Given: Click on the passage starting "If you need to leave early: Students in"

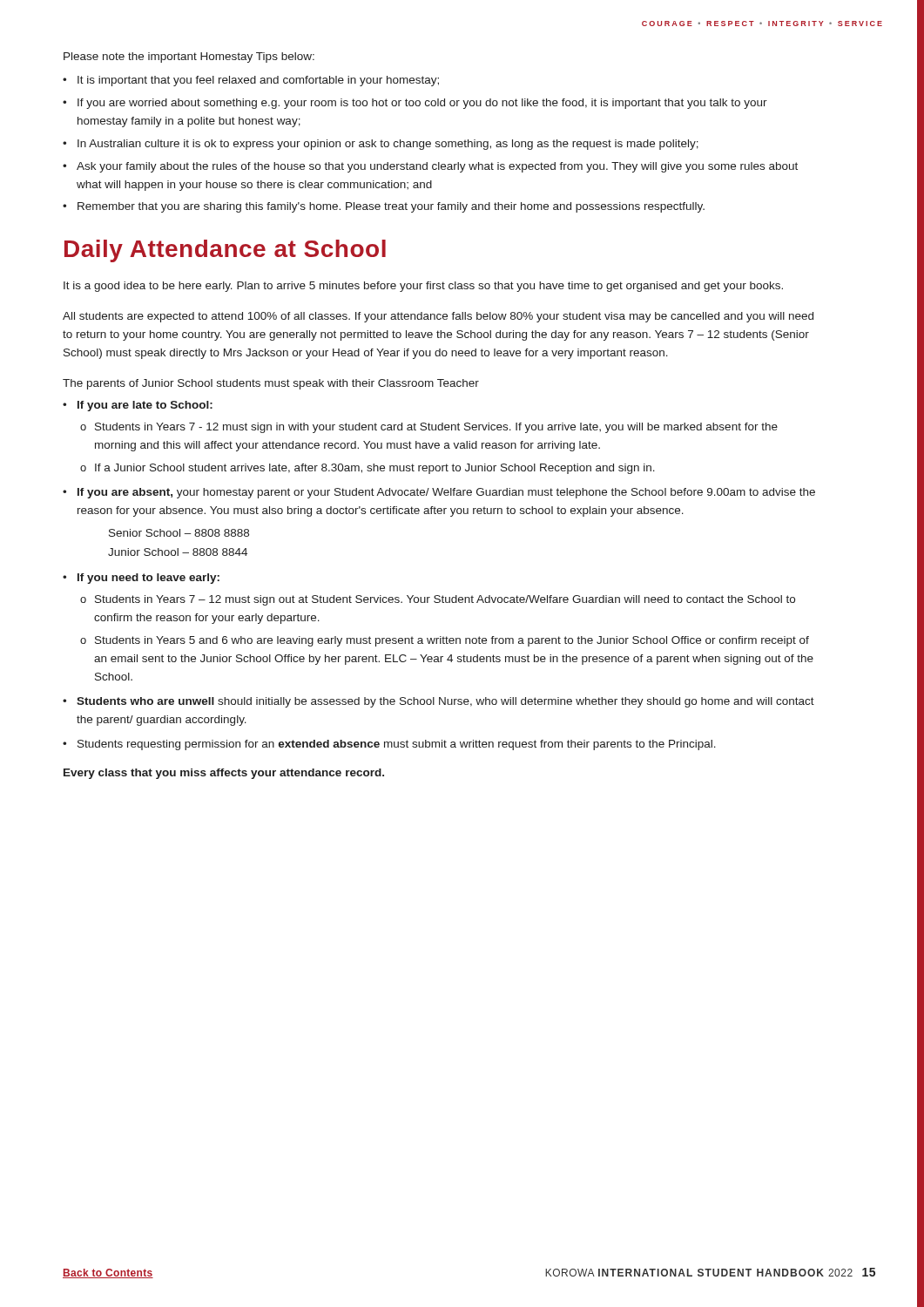Looking at the screenshot, I should tap(448, 629).
